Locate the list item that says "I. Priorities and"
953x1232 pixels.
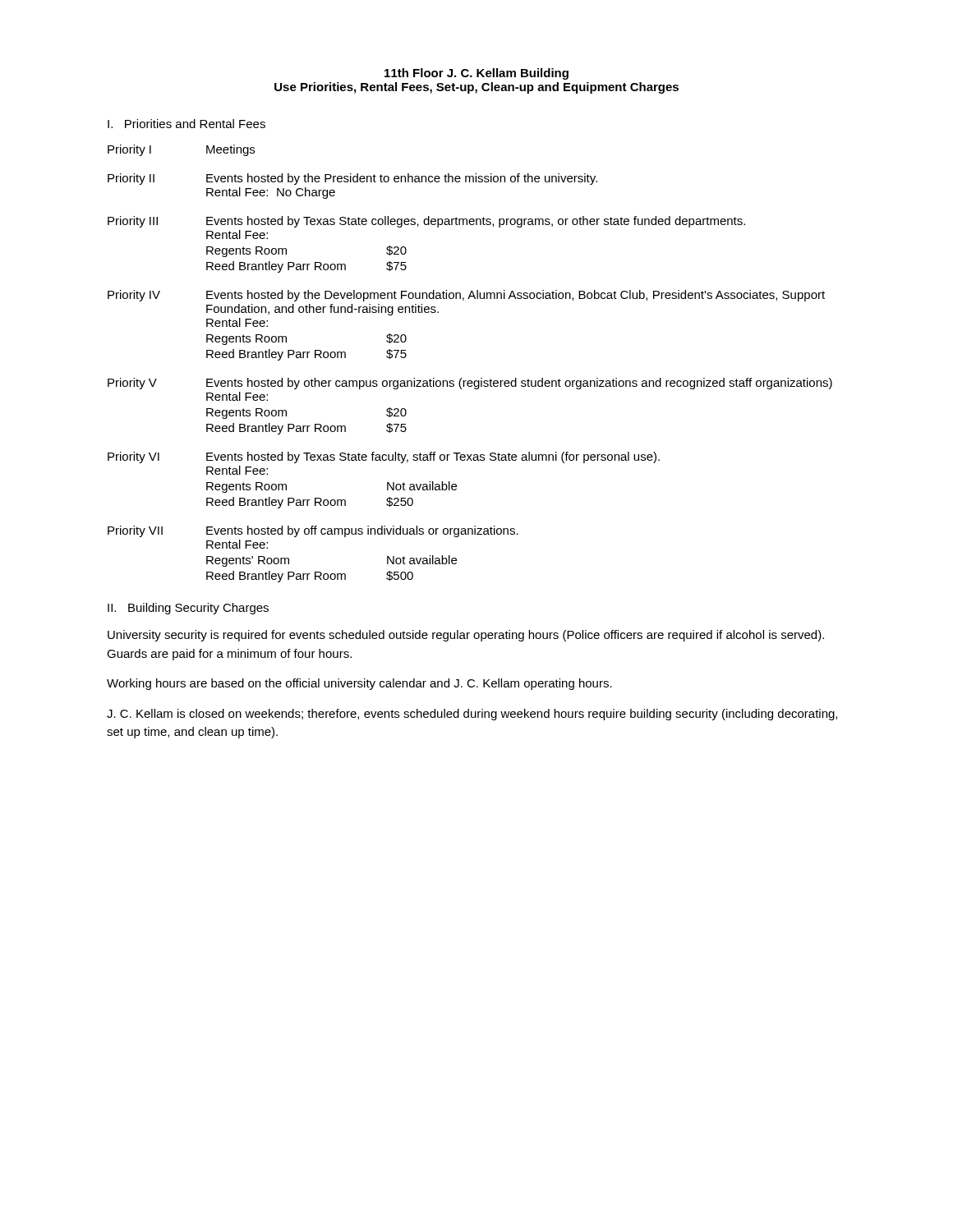click(x=186, y=124)
